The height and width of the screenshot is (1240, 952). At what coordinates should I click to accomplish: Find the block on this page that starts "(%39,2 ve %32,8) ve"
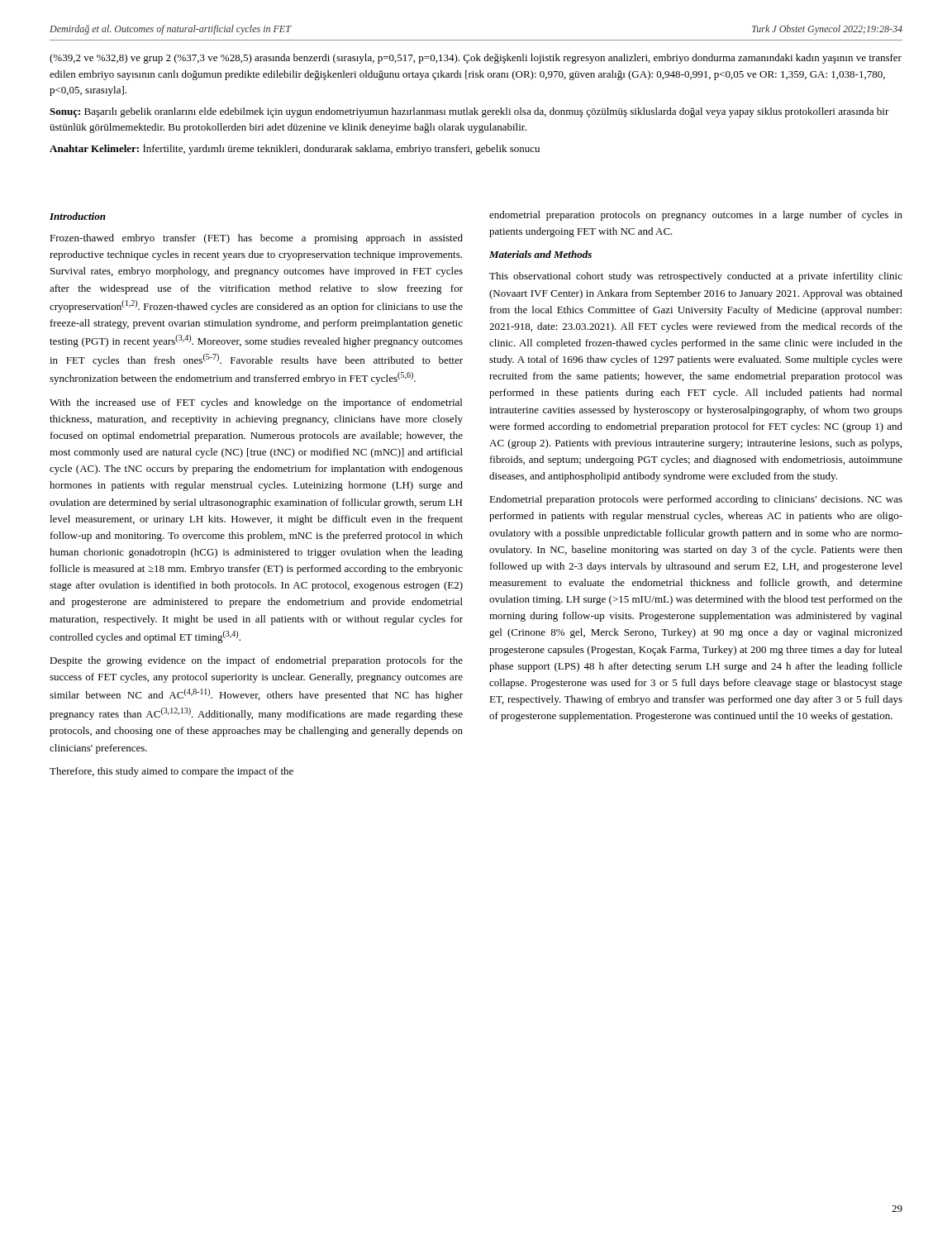[x=476, y=74]
